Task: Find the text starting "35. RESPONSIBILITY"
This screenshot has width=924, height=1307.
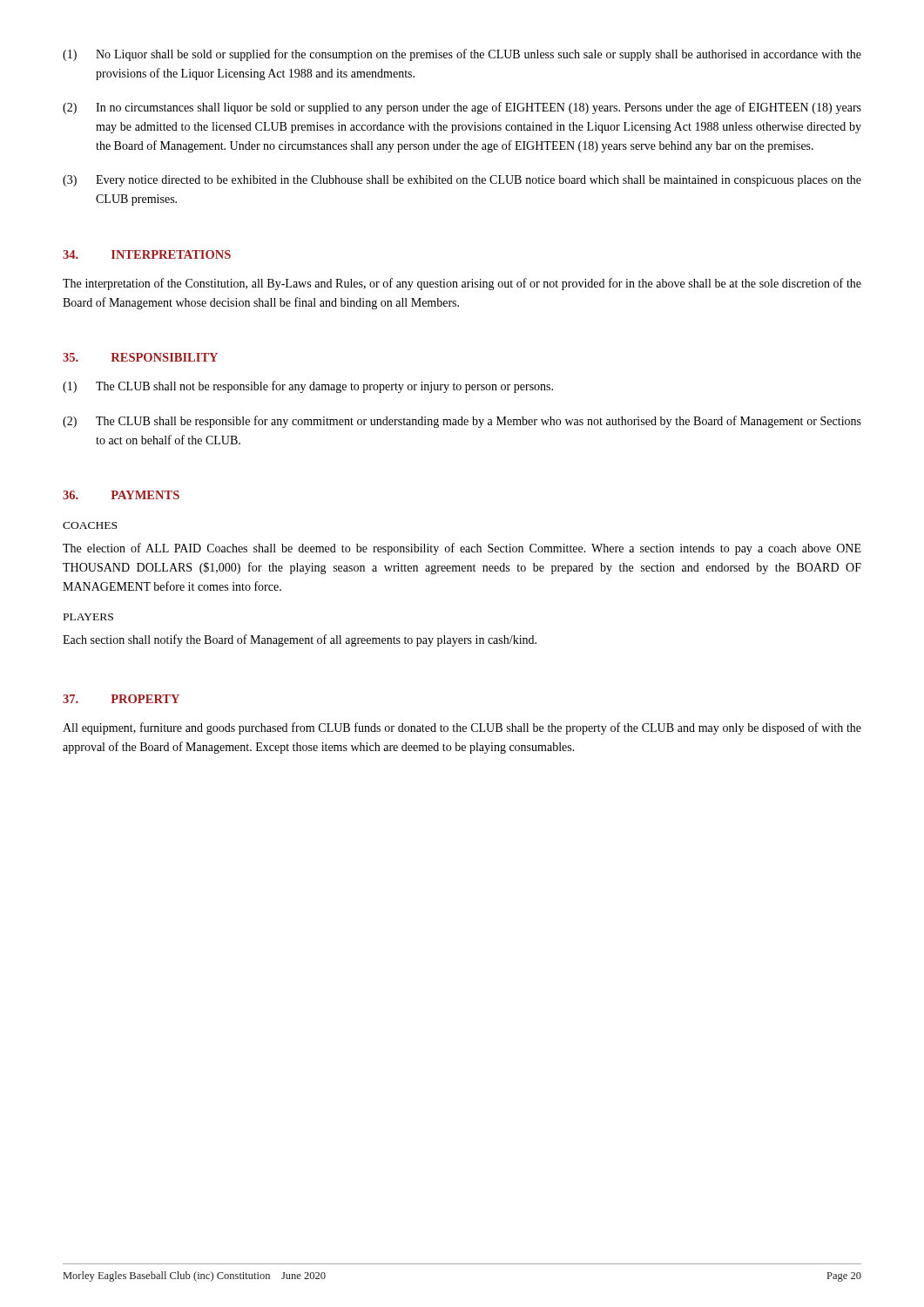Action: tap(140, 358)
